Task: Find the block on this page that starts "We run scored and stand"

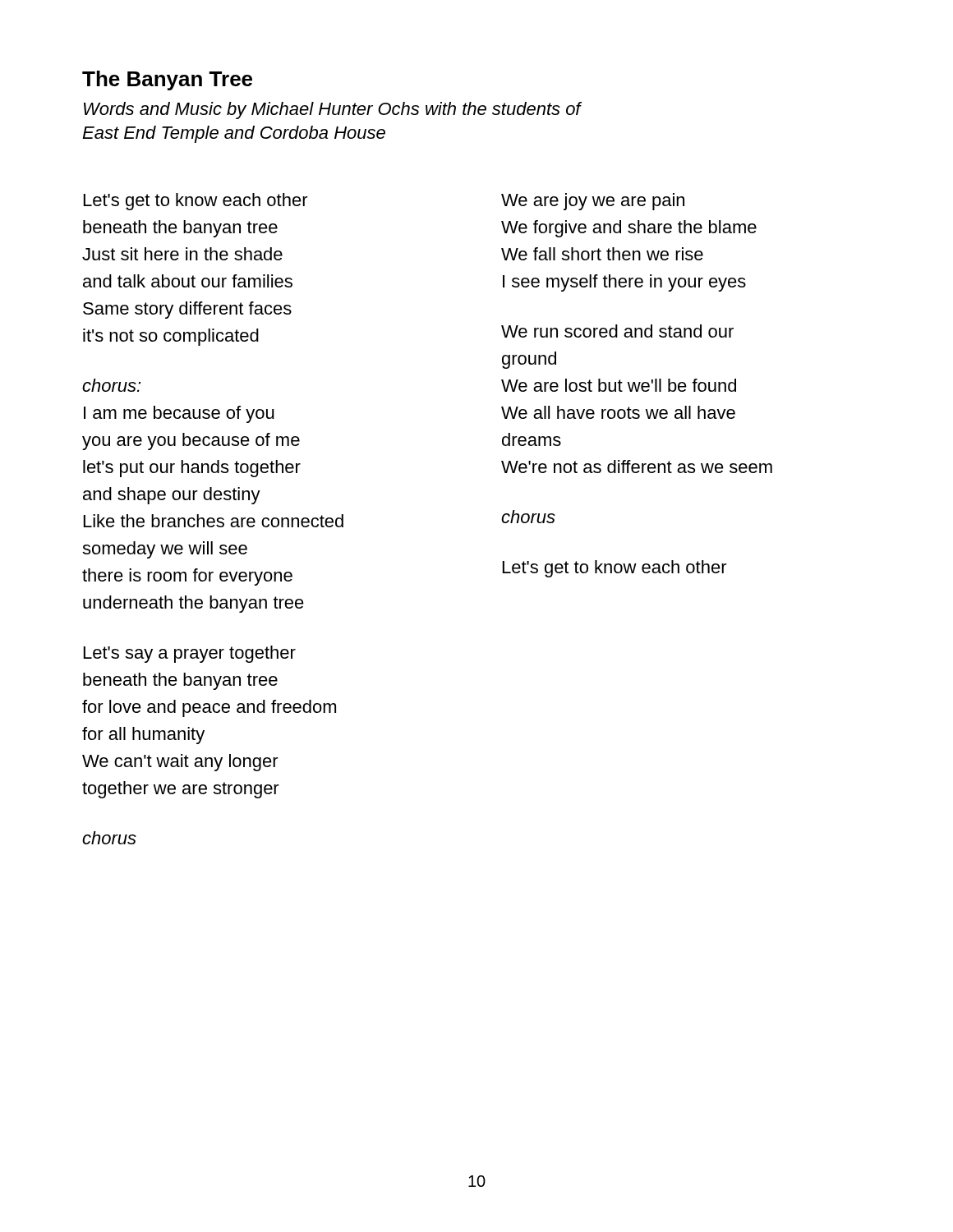Action: [x=637, y=399]
